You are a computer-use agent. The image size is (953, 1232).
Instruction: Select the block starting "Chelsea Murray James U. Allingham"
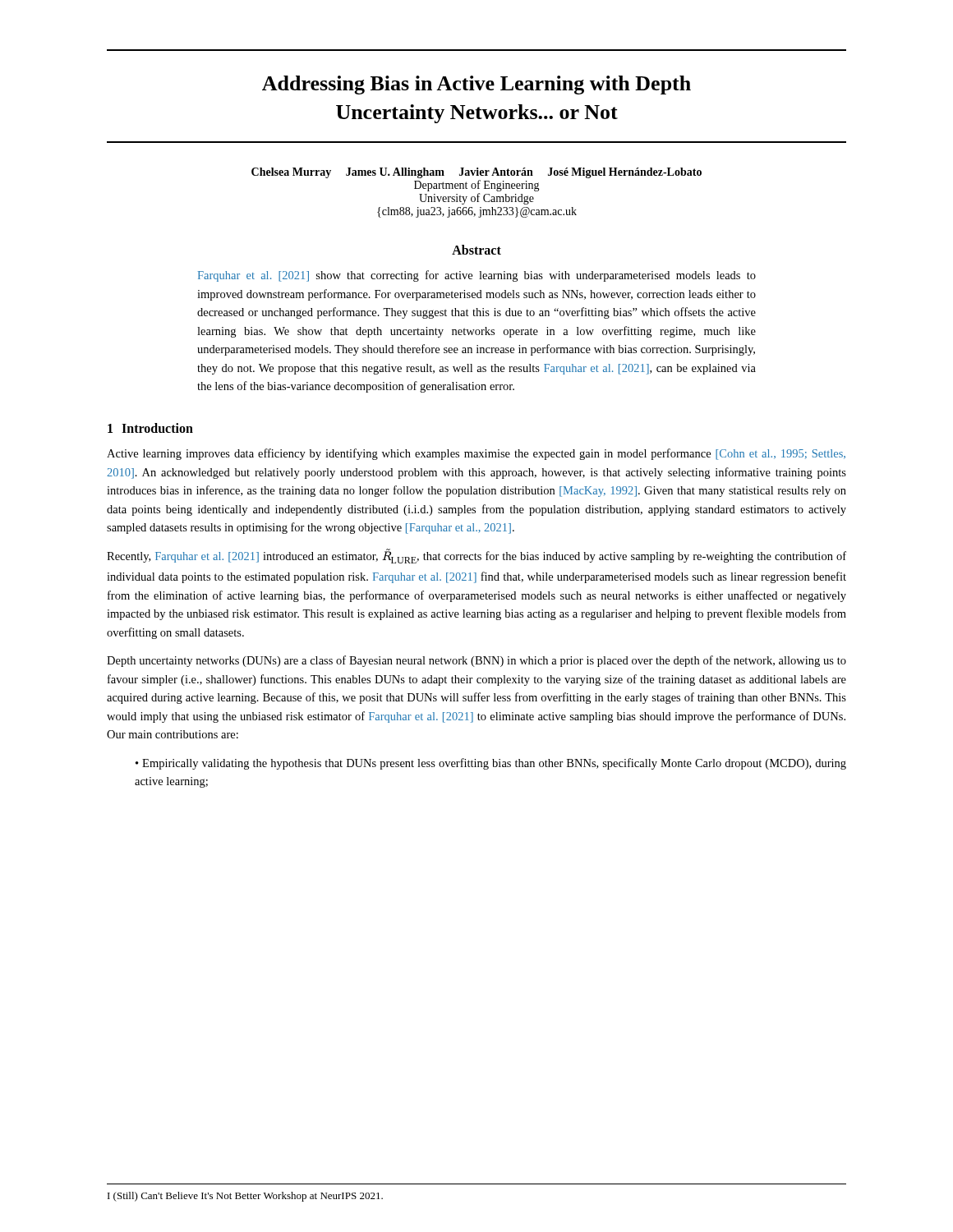click(476, 192)
